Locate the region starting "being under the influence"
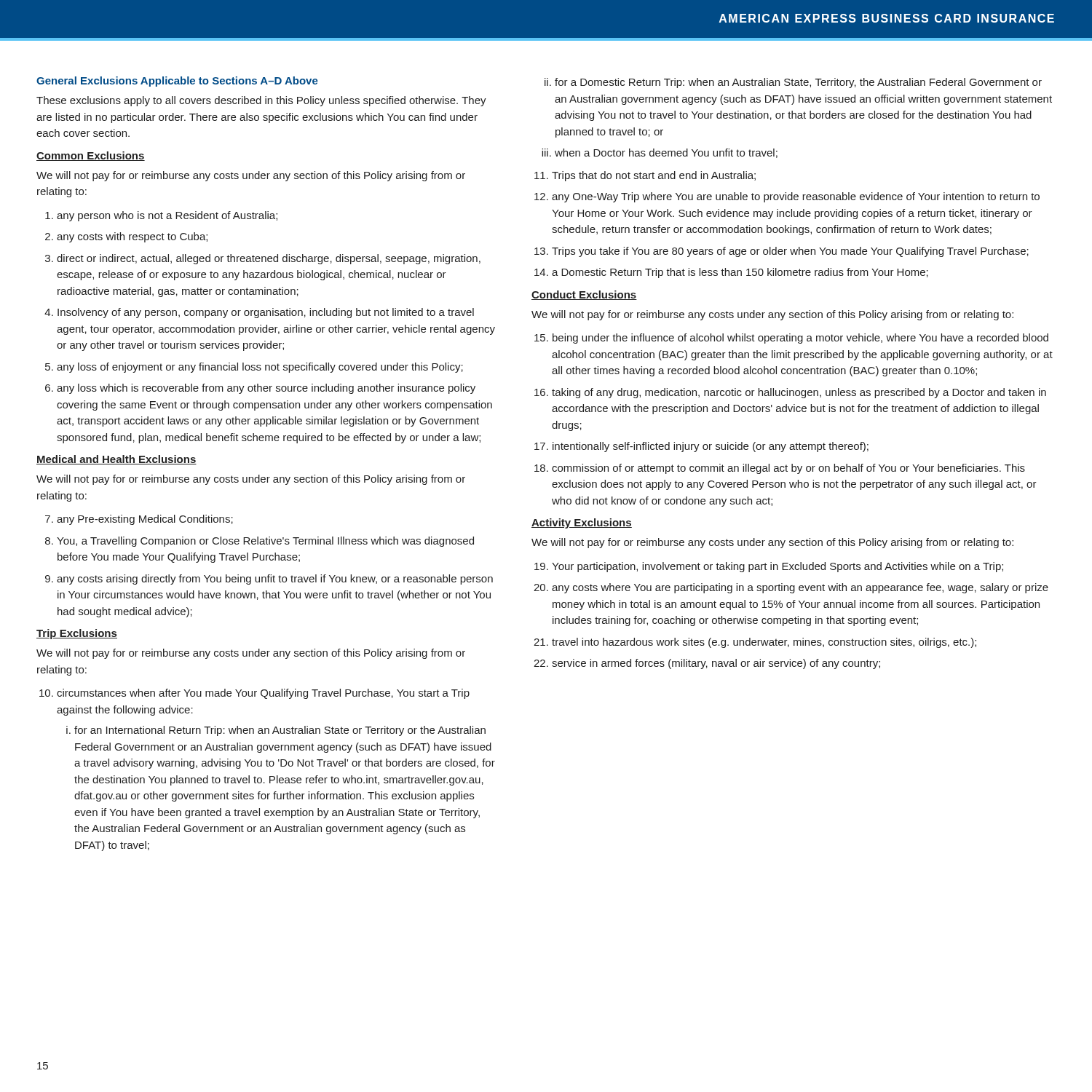Image resolution: width=1092 pixels, height=1092 pixels. (802, 354)
